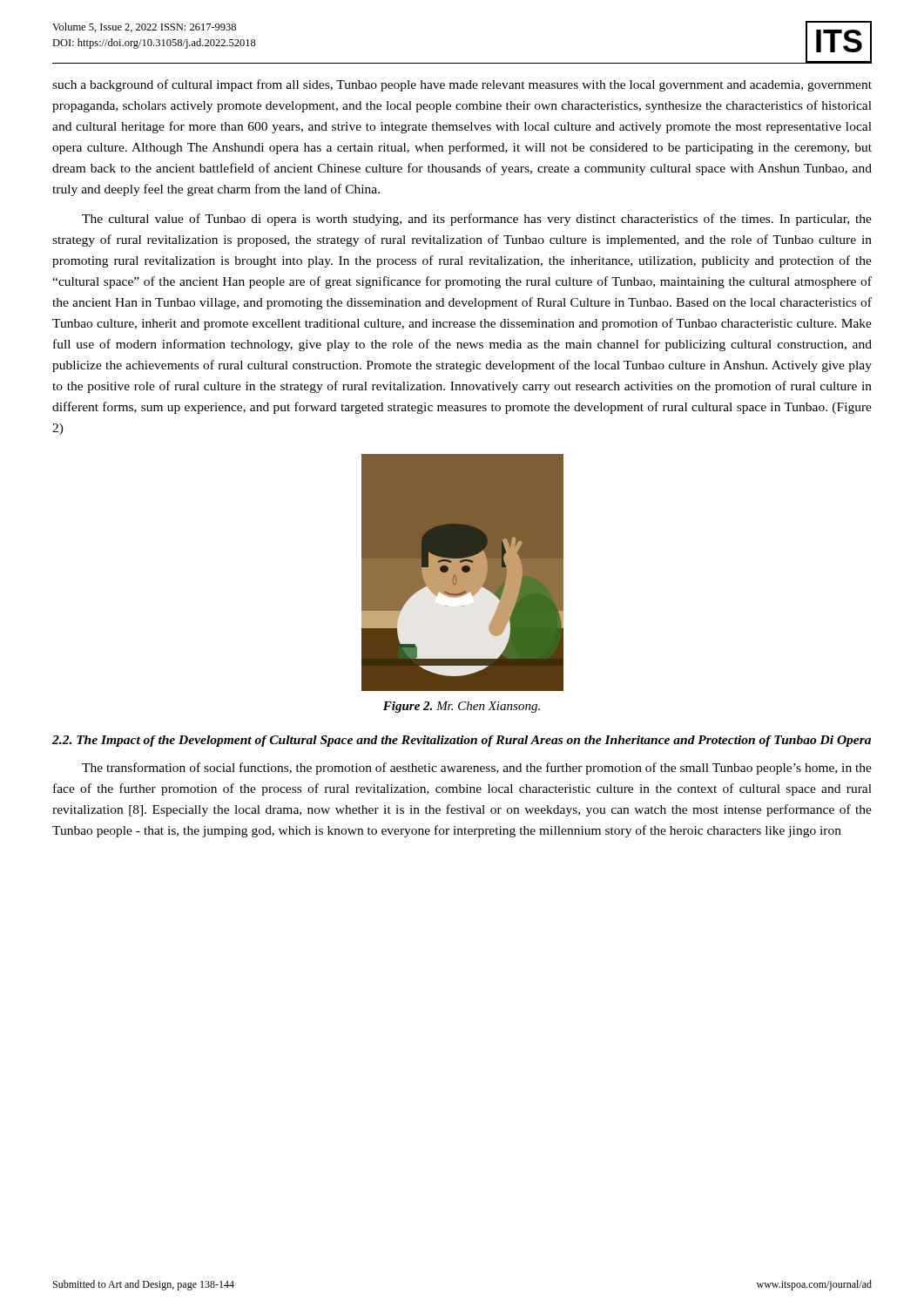Locate a caption
The height and width of the screenshot is (1307, 924).
point(462,706)
